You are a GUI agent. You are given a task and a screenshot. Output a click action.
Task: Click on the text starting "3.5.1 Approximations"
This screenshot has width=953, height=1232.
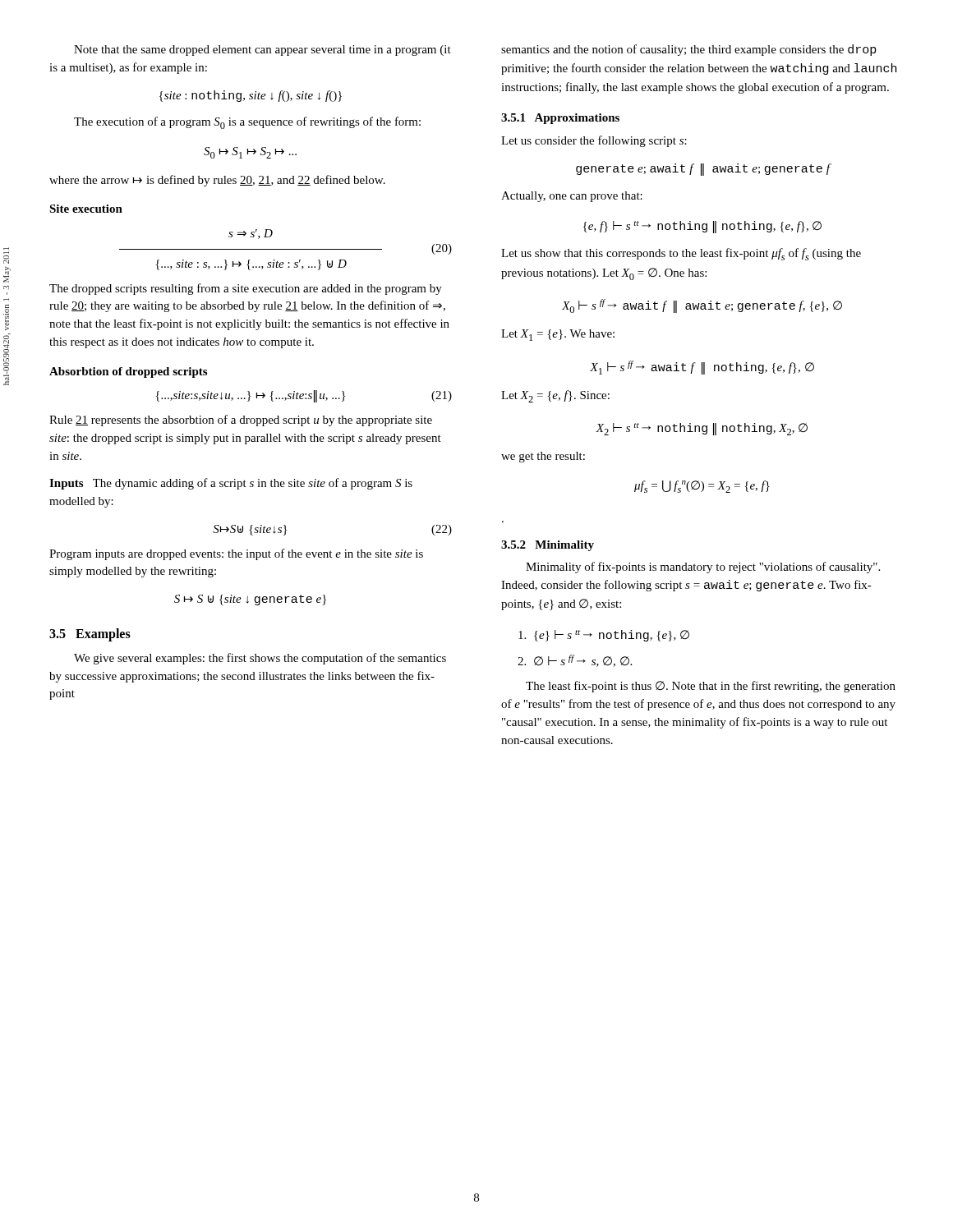[x=560, y=118]
